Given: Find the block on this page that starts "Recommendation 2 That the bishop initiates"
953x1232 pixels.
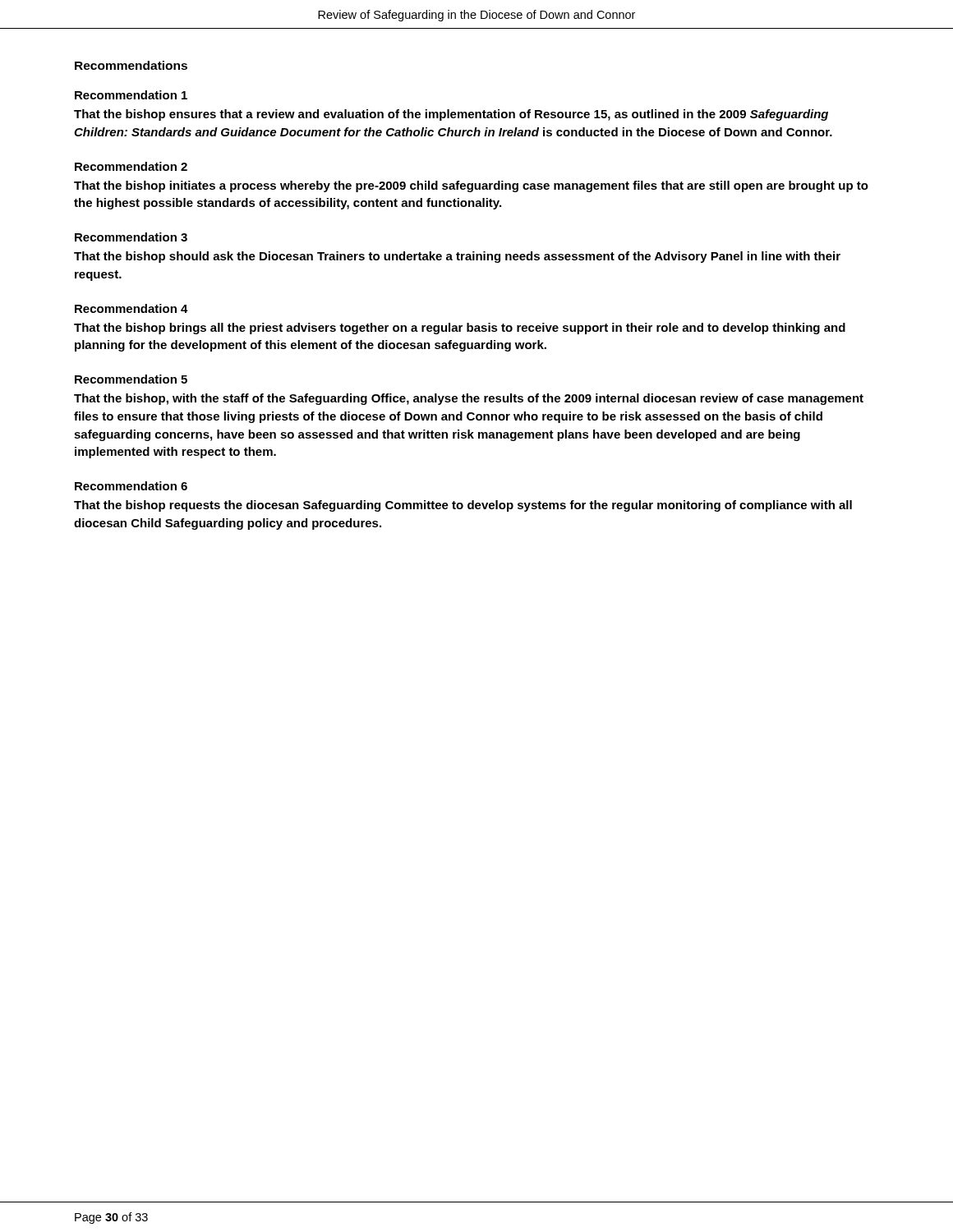Looking at the screenshot, I should (476, 185).
